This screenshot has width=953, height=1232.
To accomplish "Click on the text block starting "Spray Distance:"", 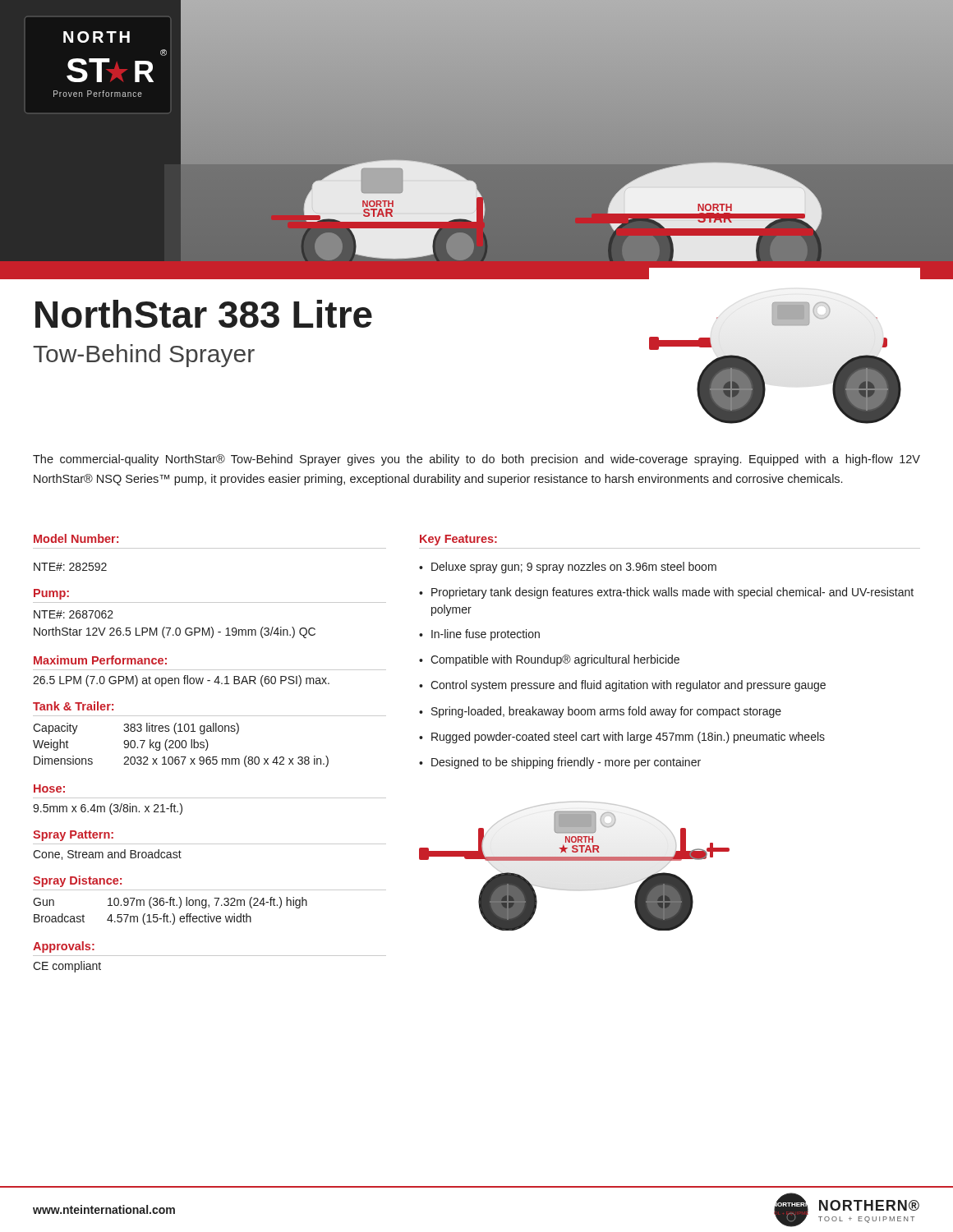I will point(210,882).
